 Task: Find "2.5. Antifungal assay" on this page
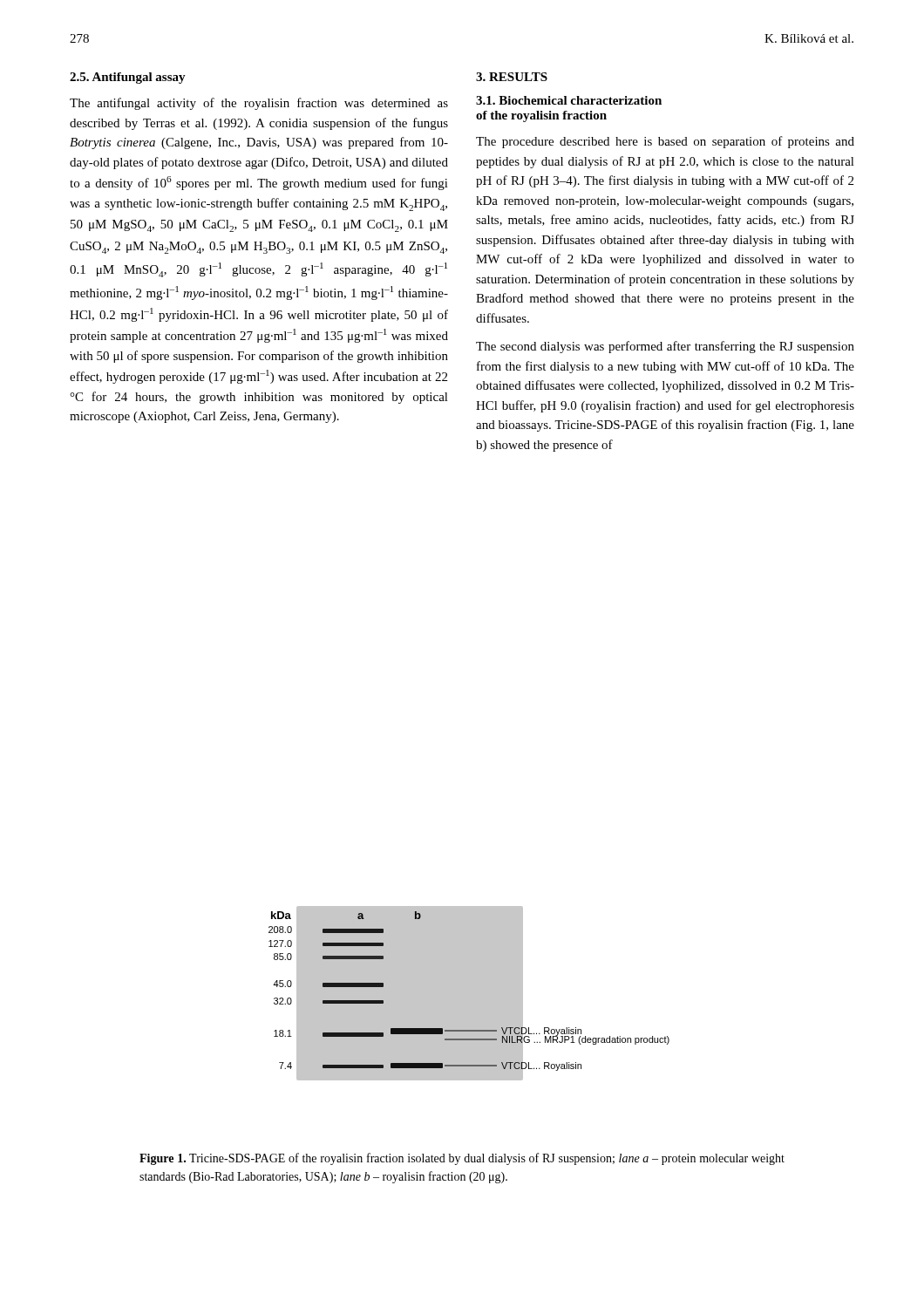pyautogui.click(x=128, y=77)
